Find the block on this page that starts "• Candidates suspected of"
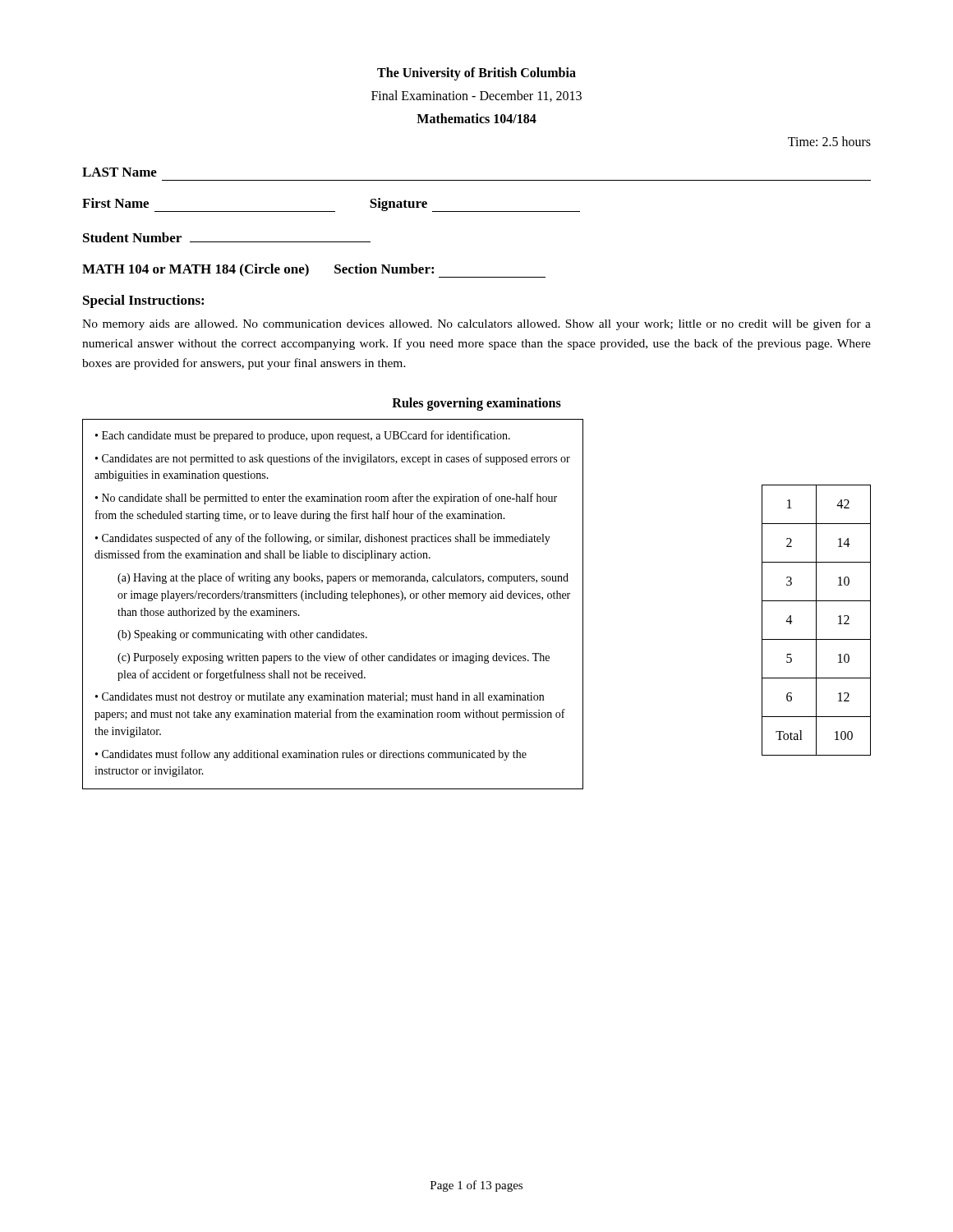Screen dimensions: 1232x953 [x=333, y=607]
